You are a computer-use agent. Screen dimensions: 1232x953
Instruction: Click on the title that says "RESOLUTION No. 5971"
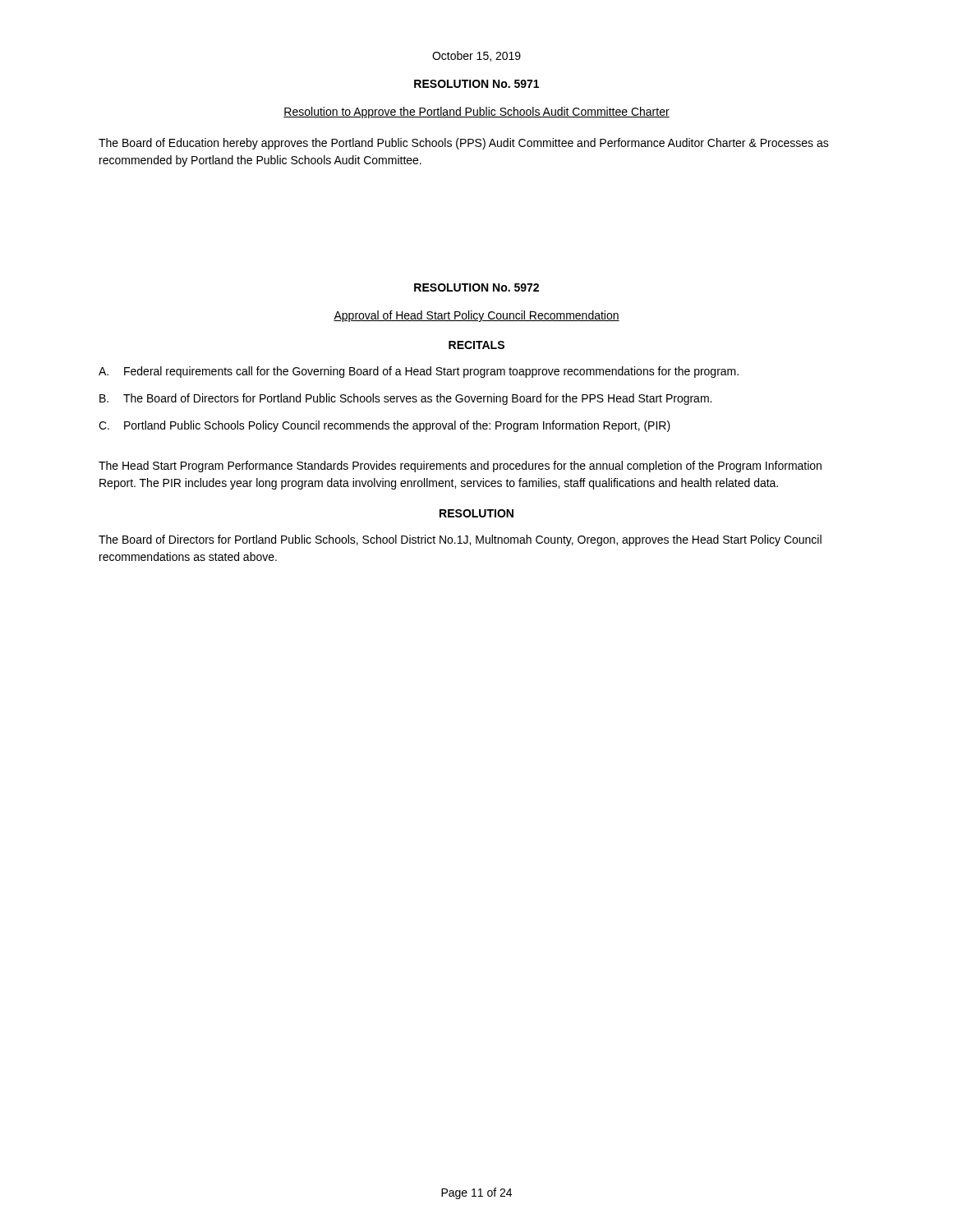[x=476, y=84]
